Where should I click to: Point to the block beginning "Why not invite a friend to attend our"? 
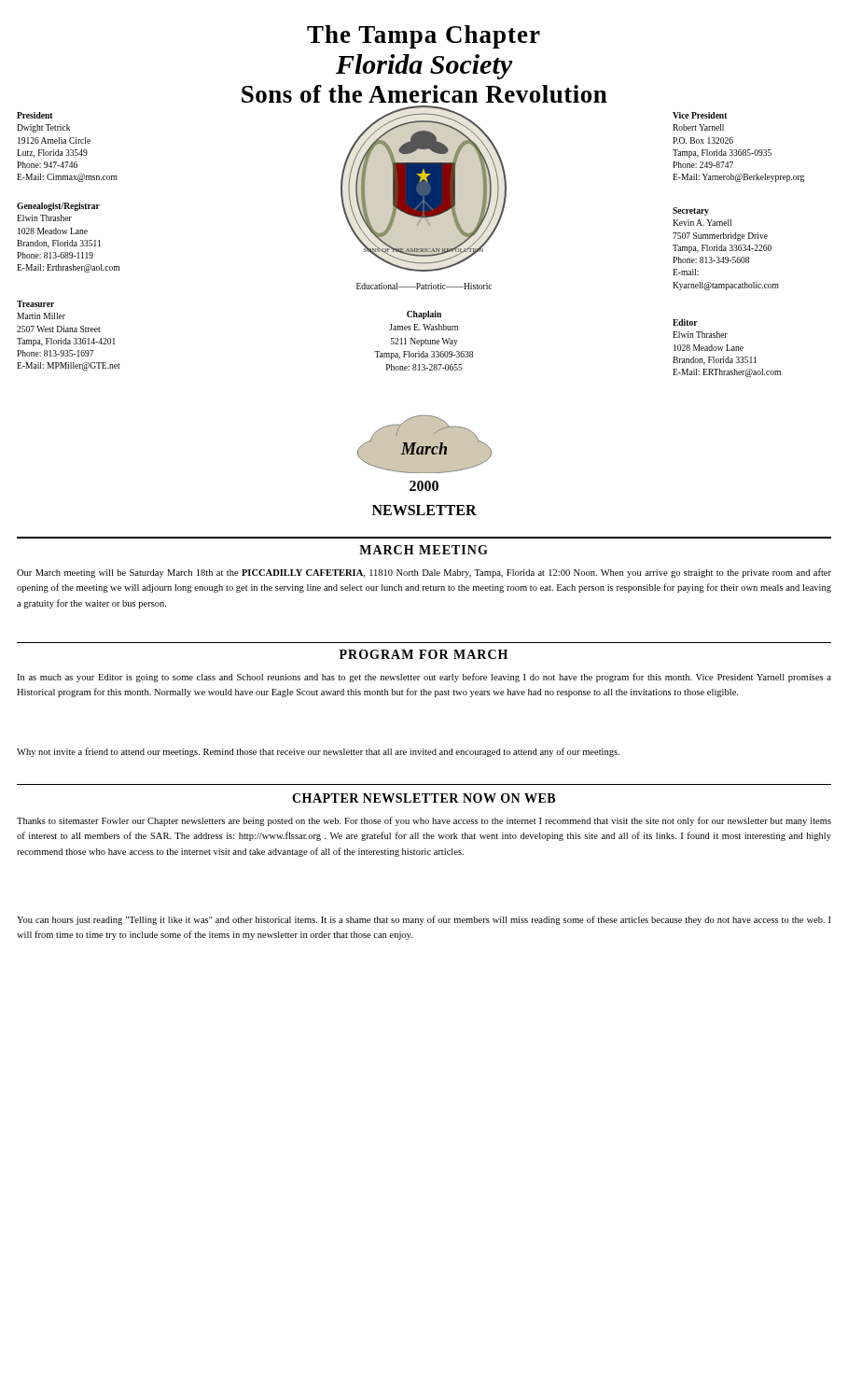coord(318,752)
